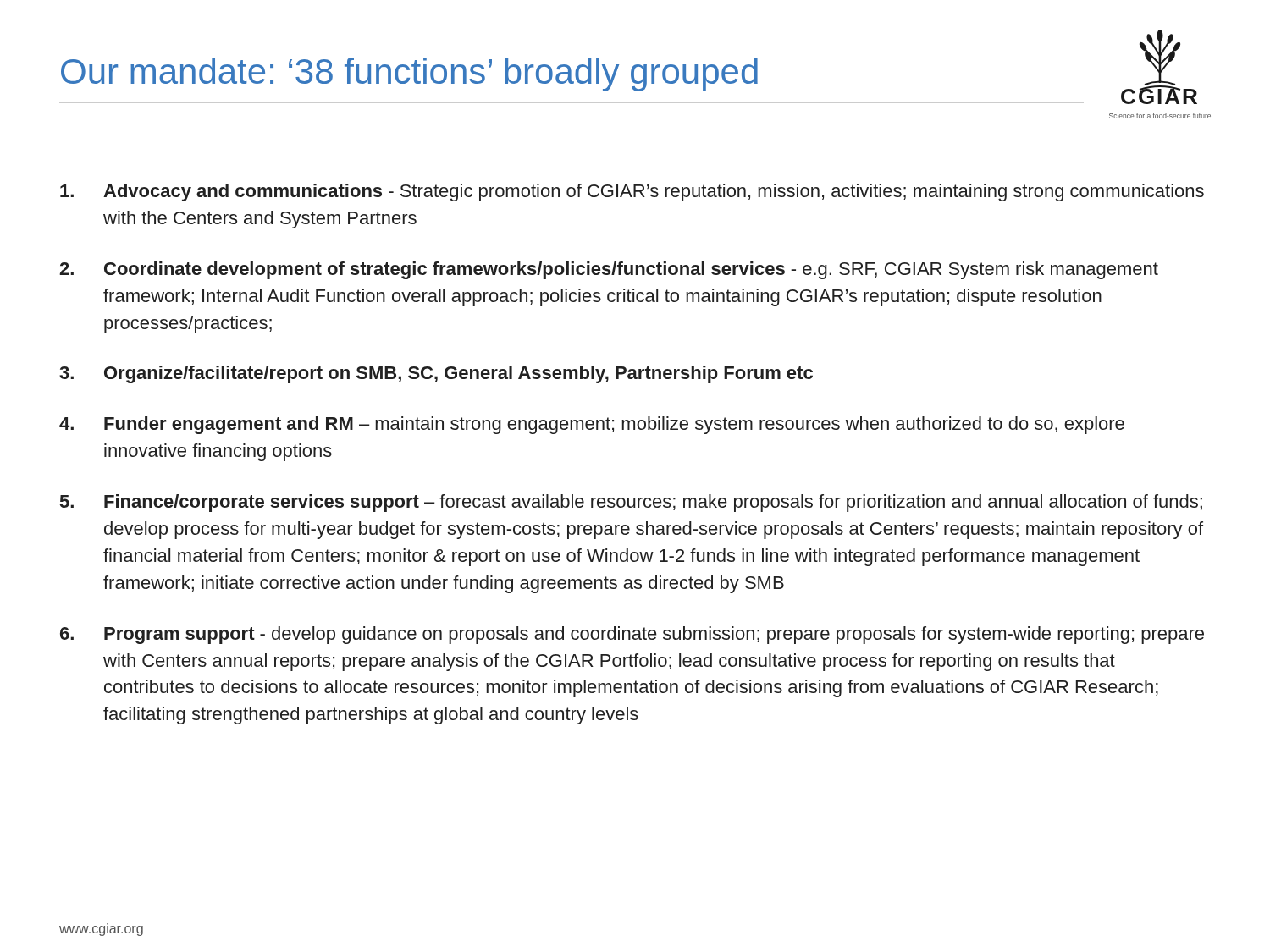Select the list item with the text "5. Finance/corporate services support"
This screenshot has width=1270, height=952.
635,542
